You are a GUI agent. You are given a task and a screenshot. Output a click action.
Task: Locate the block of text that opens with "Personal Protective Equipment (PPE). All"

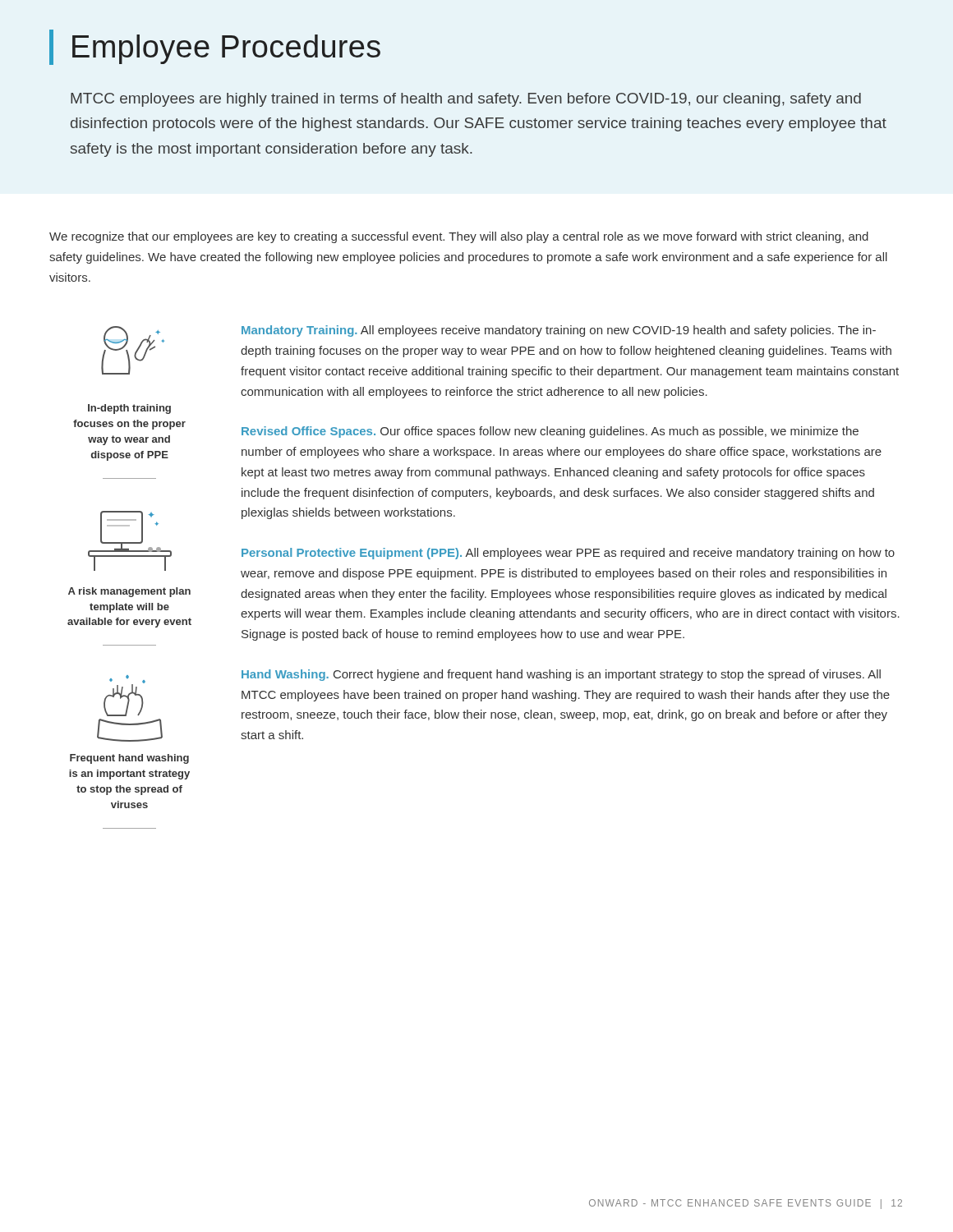click(x=570, y=593)
